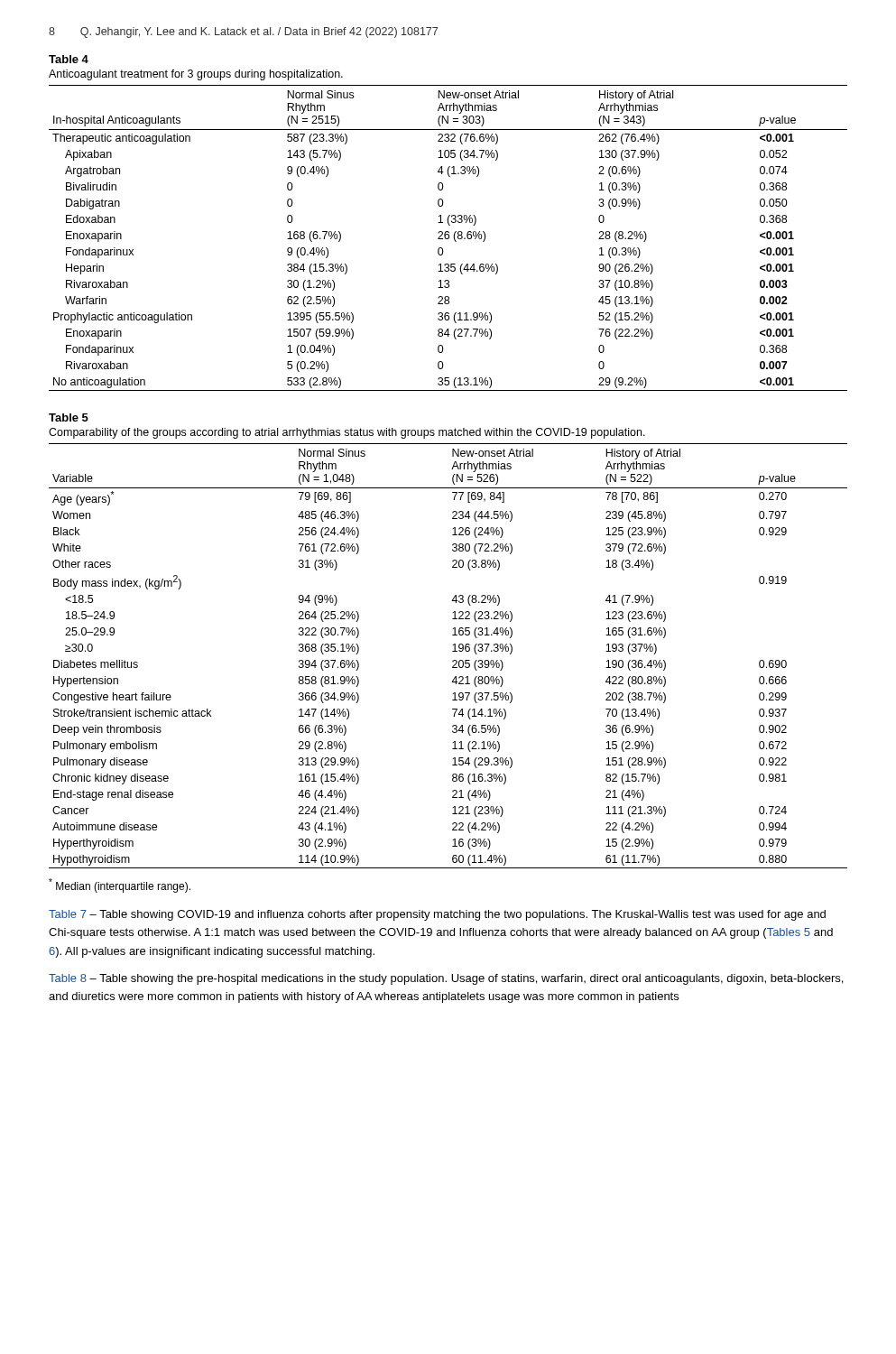Locate the text block with the text "Table 8 – Table showing the pre-hospital medications"

point(446,987)
